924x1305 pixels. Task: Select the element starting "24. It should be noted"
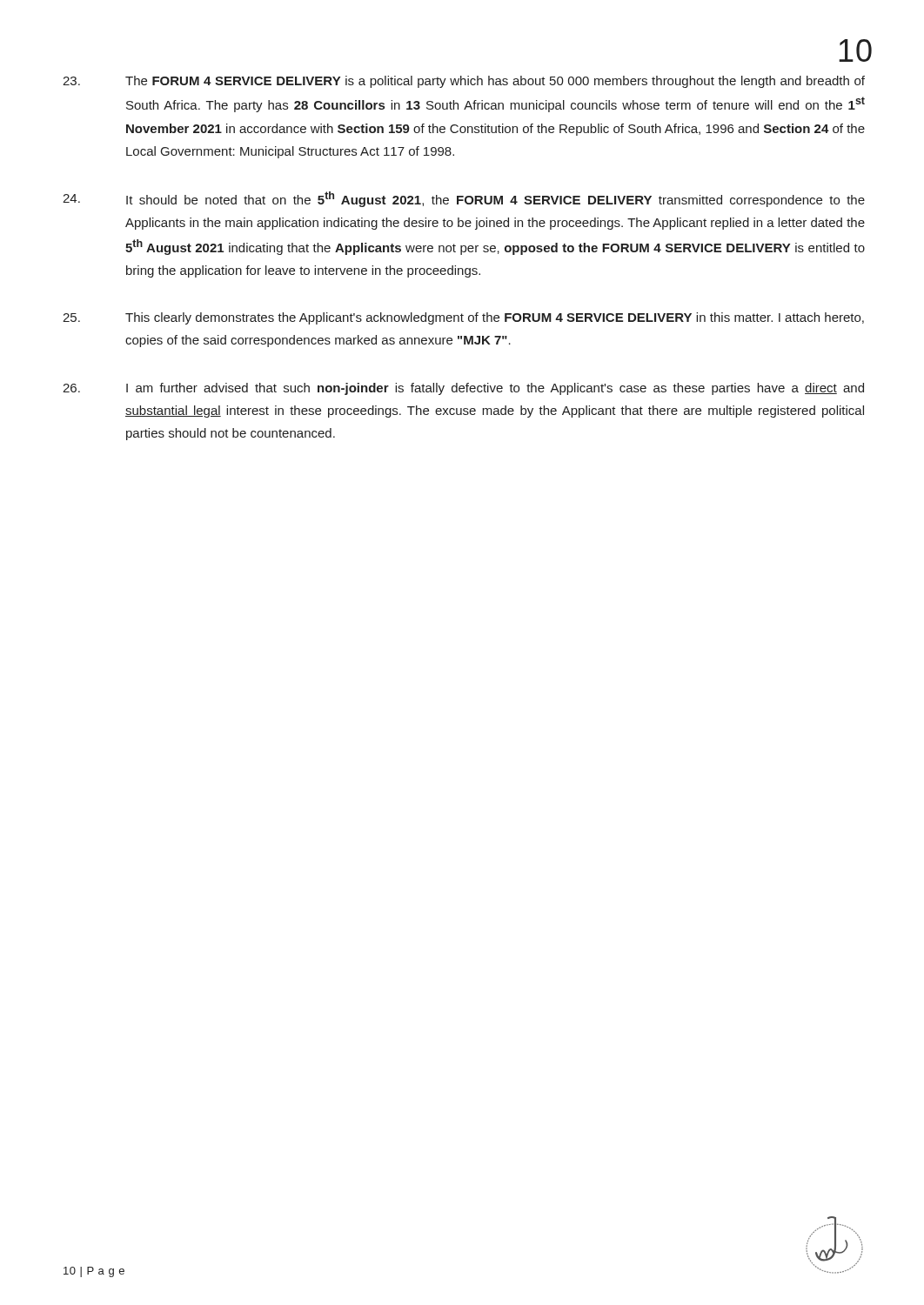(464, 234)
